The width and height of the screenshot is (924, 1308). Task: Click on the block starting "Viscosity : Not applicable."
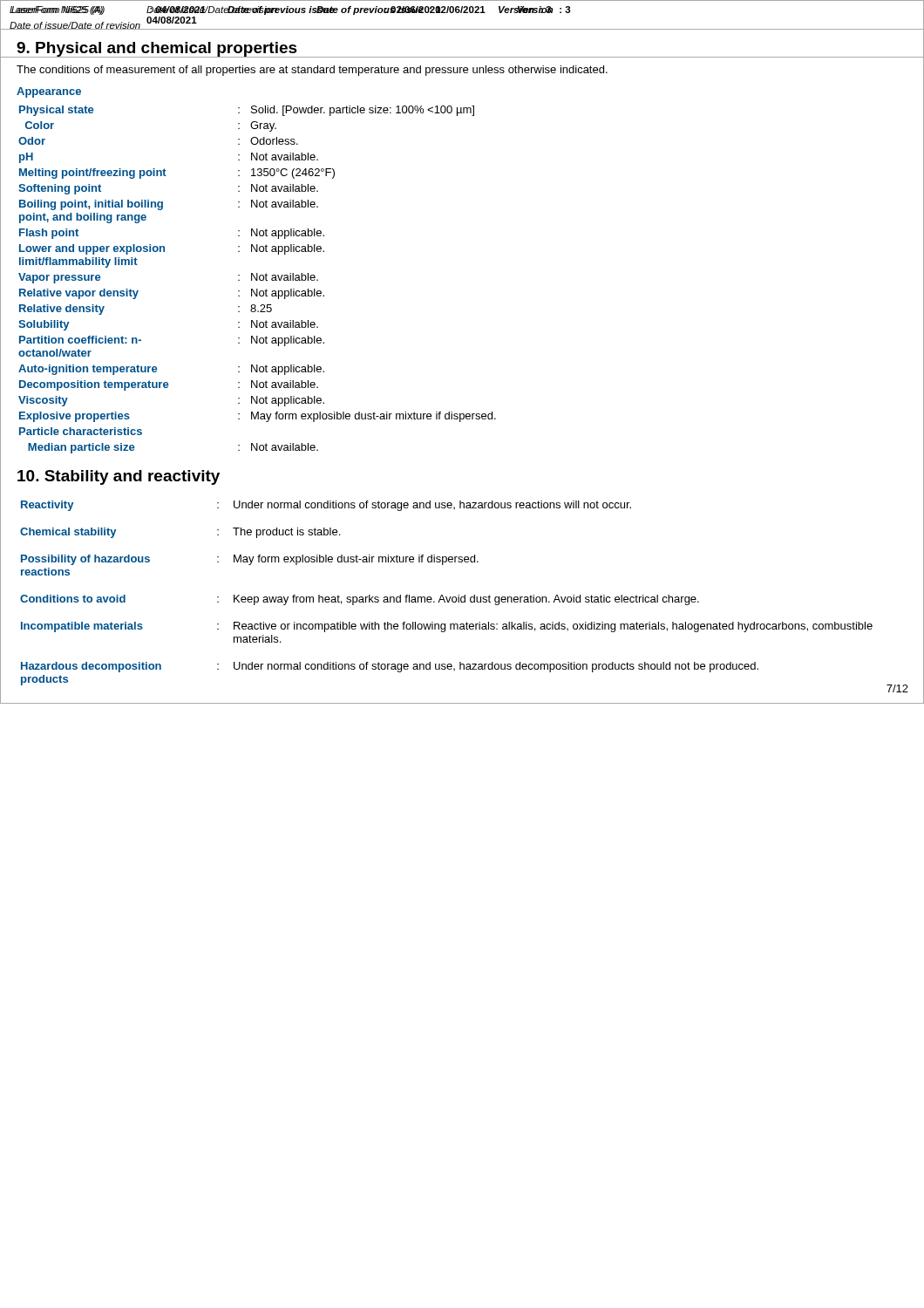[x=45, y=402]
